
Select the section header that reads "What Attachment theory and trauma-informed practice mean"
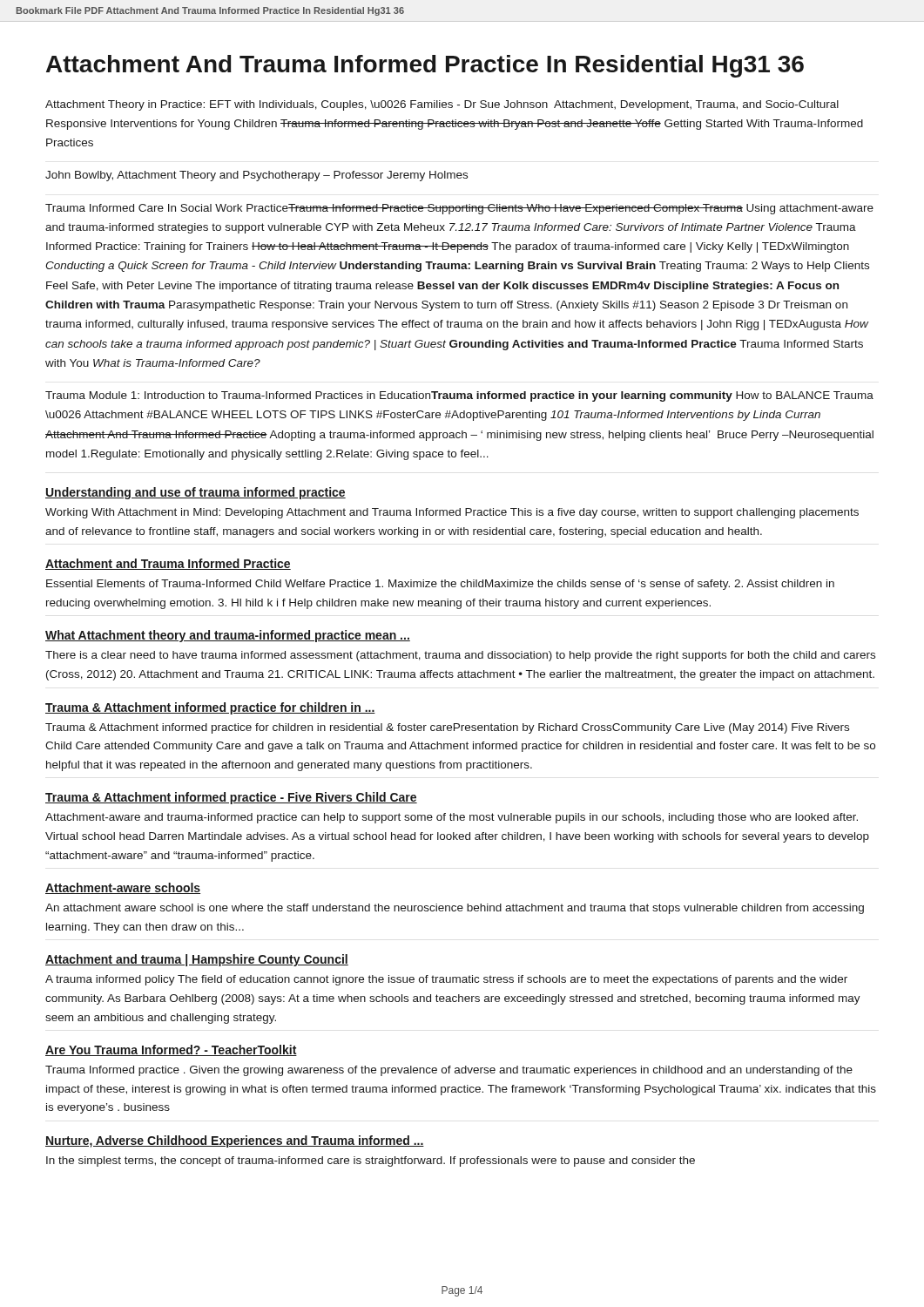coord(228,636)
